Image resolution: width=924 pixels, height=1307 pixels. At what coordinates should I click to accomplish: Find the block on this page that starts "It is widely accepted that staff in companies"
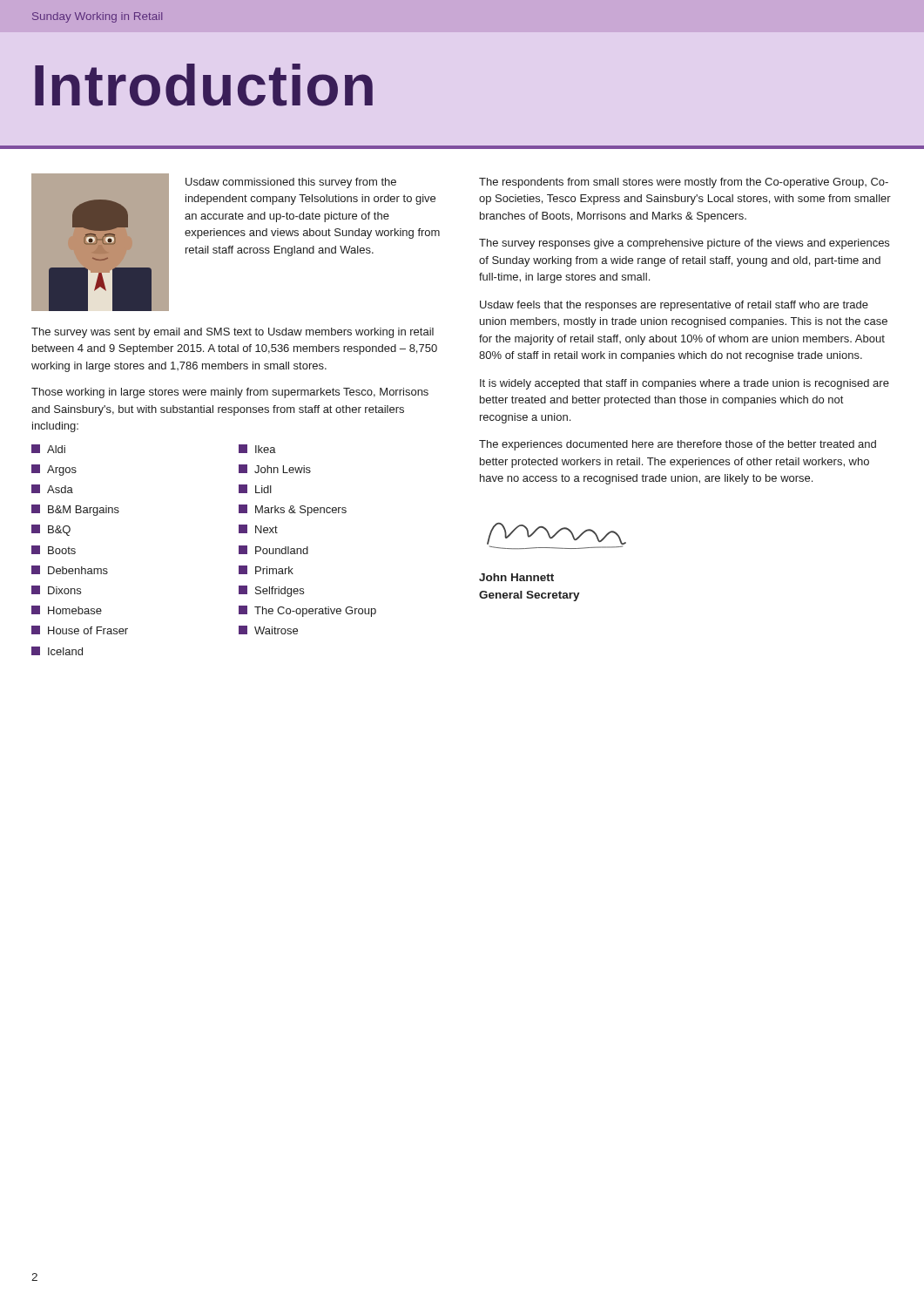684,400
